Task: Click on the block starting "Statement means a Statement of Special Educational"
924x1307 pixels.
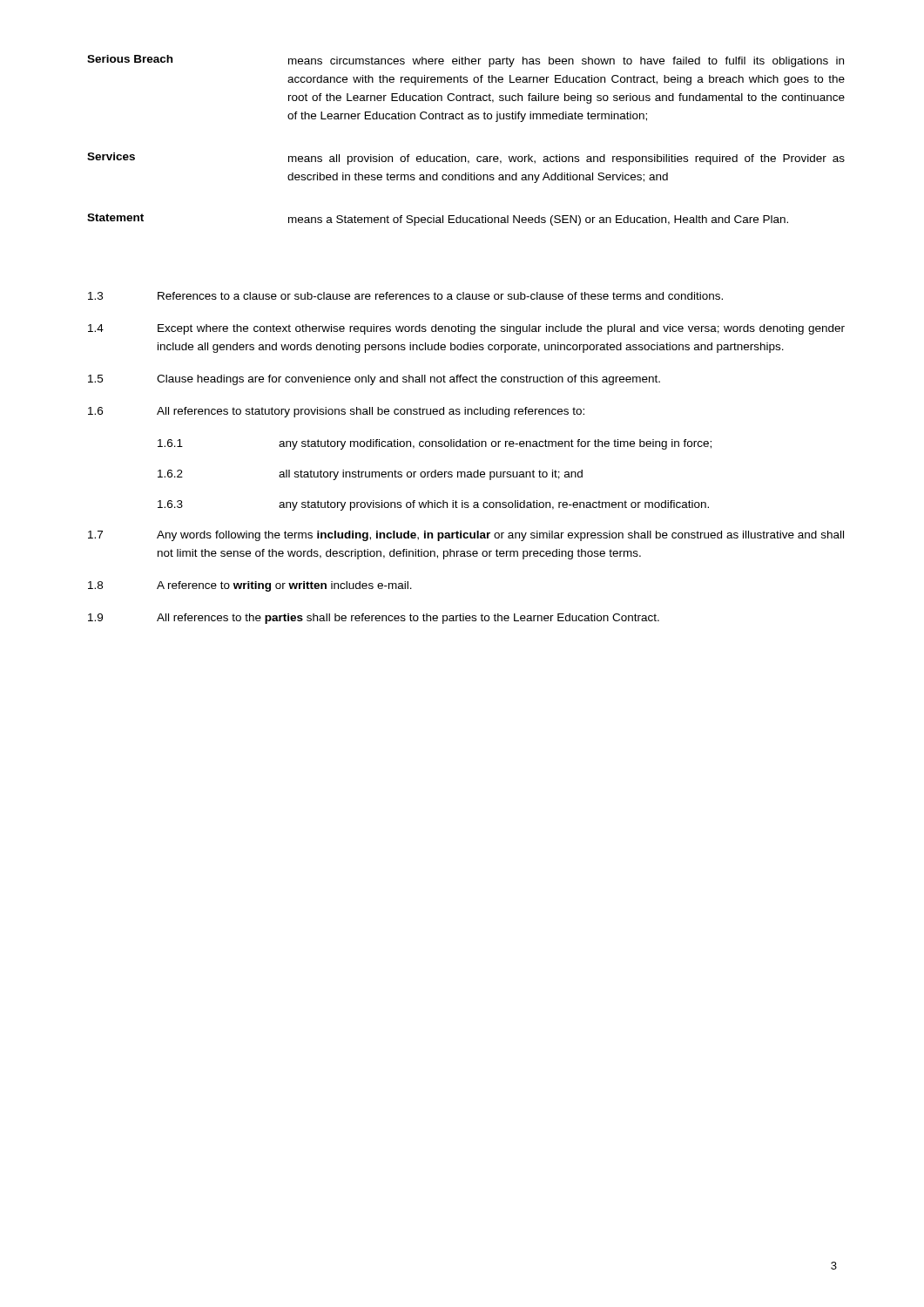Action: point(466,220)
